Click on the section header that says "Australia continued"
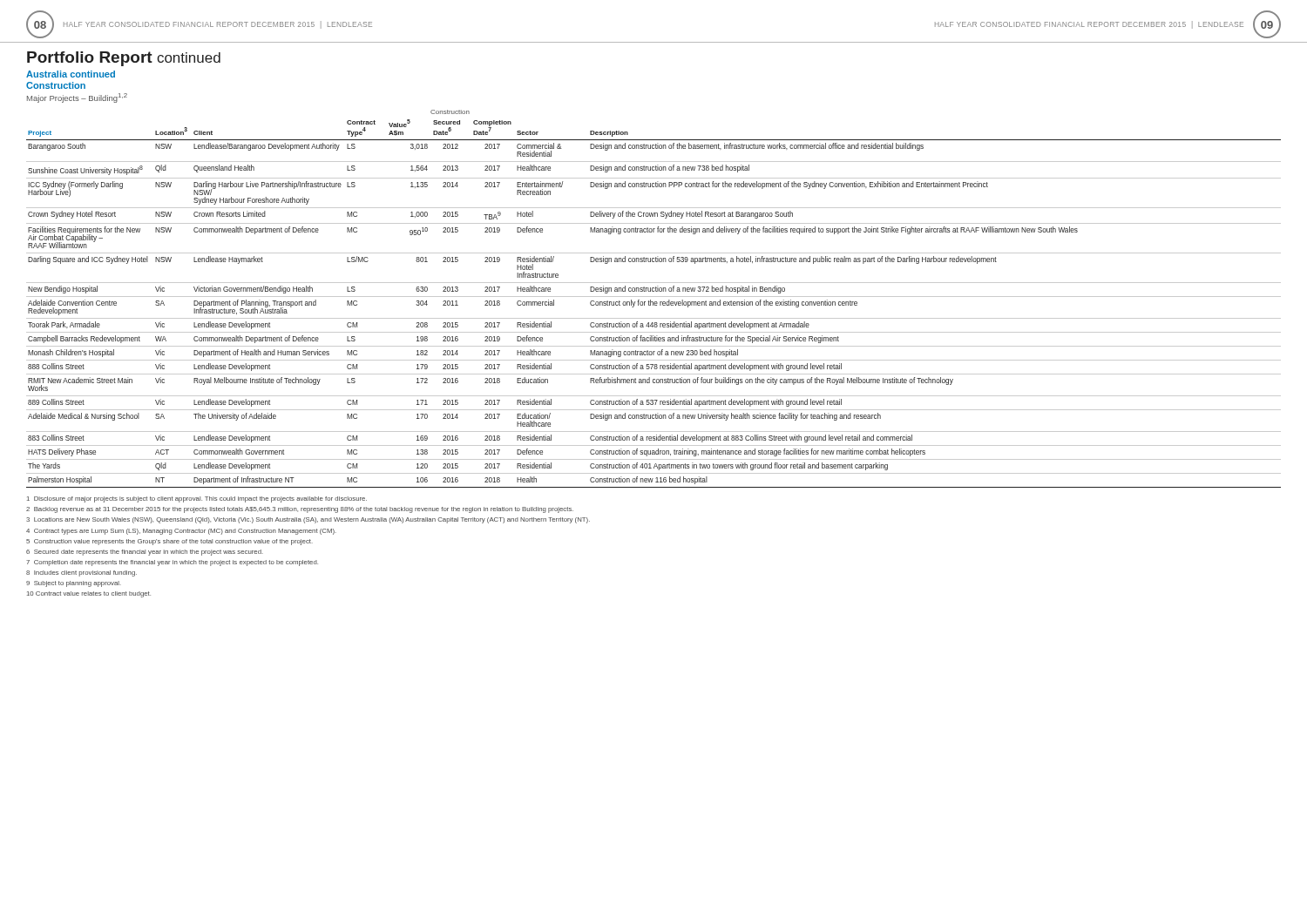 coord(71,74)
